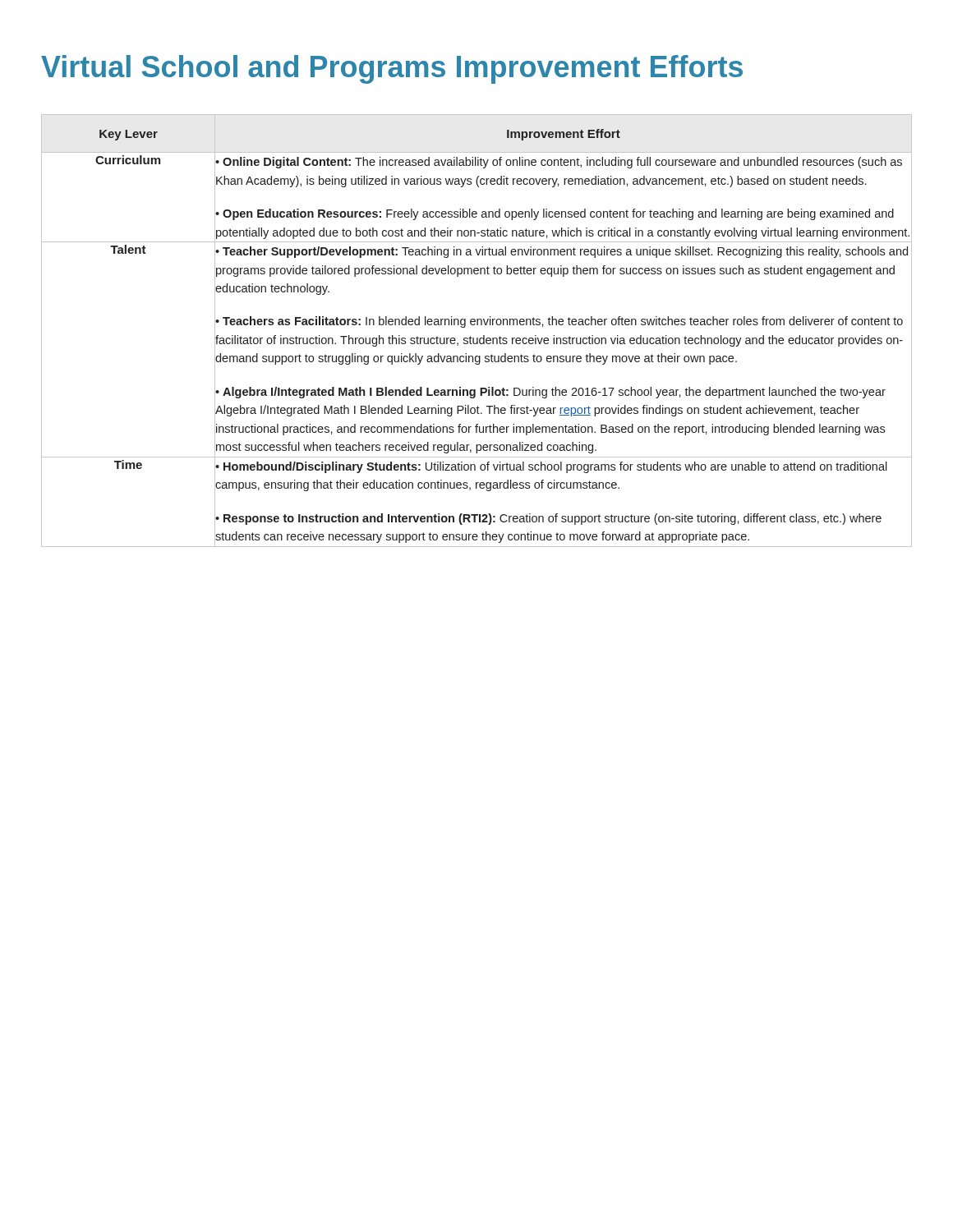Locate the text starting "Virtual School and Programs Improvement Efforts"
The image size is (953, 1232).
coord(476,67)
